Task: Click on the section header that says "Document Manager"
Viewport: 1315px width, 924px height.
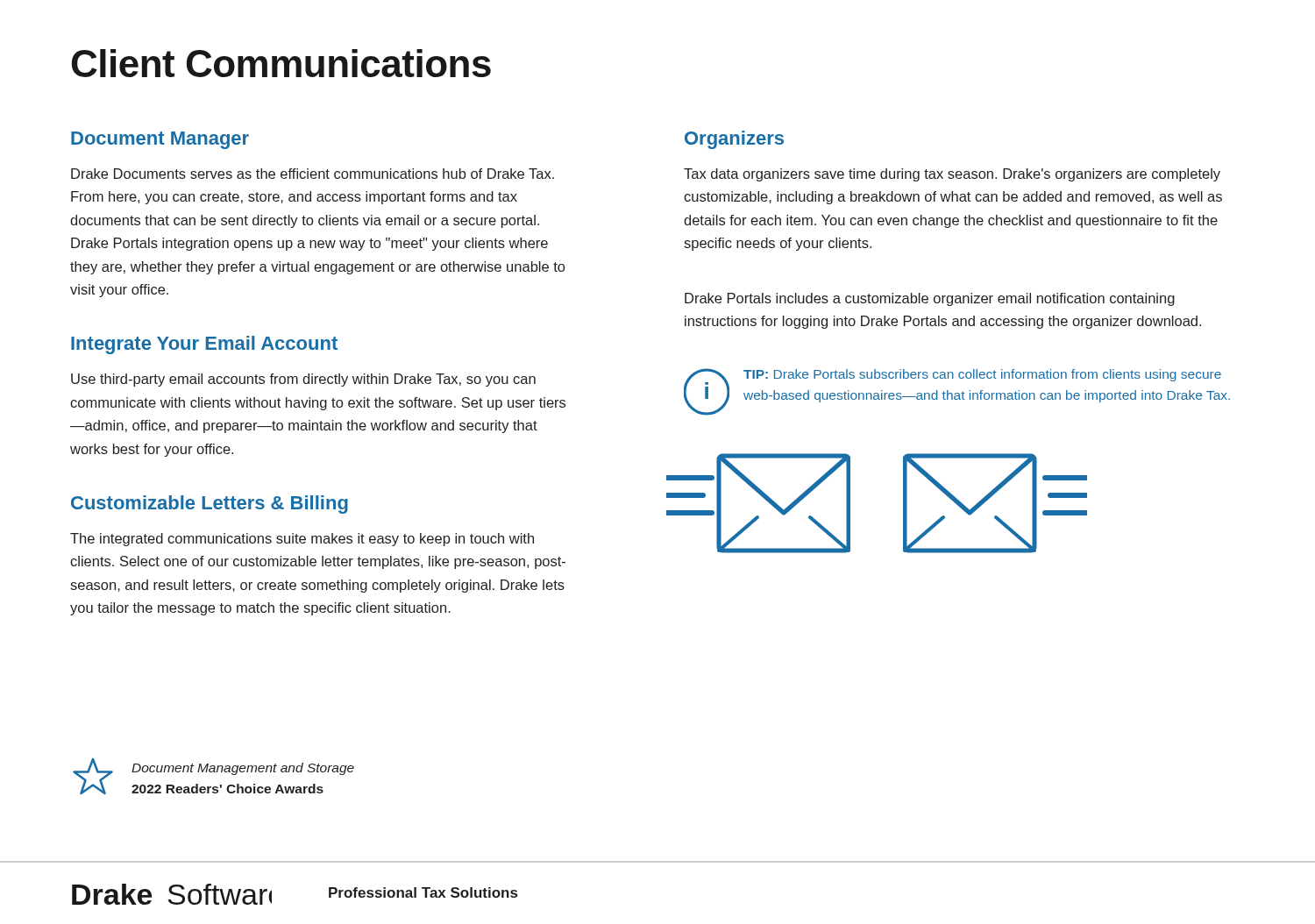Action: 160,138
